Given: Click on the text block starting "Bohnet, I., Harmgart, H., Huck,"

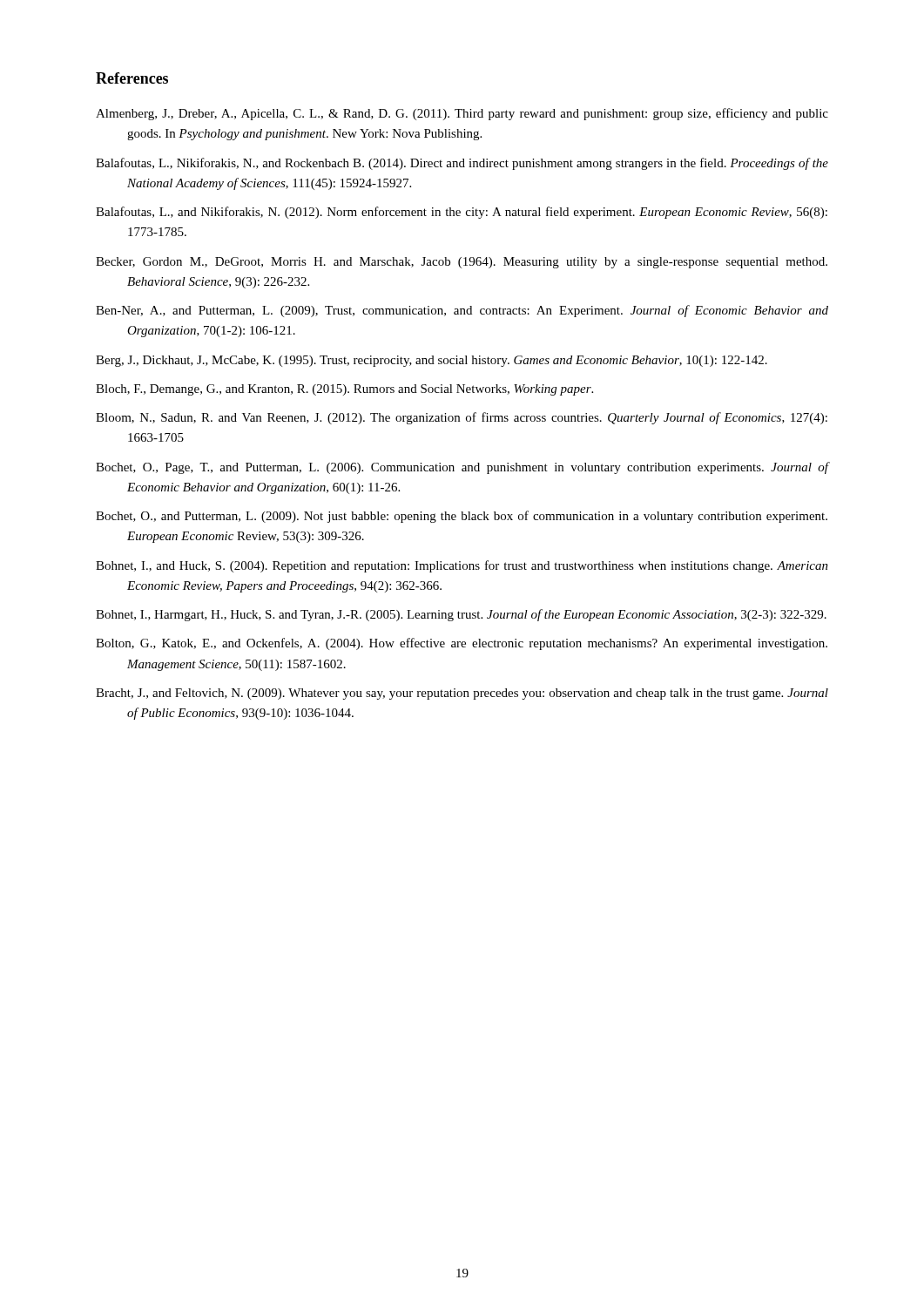Looking at the screenshot, I should [x=461, y=614].
